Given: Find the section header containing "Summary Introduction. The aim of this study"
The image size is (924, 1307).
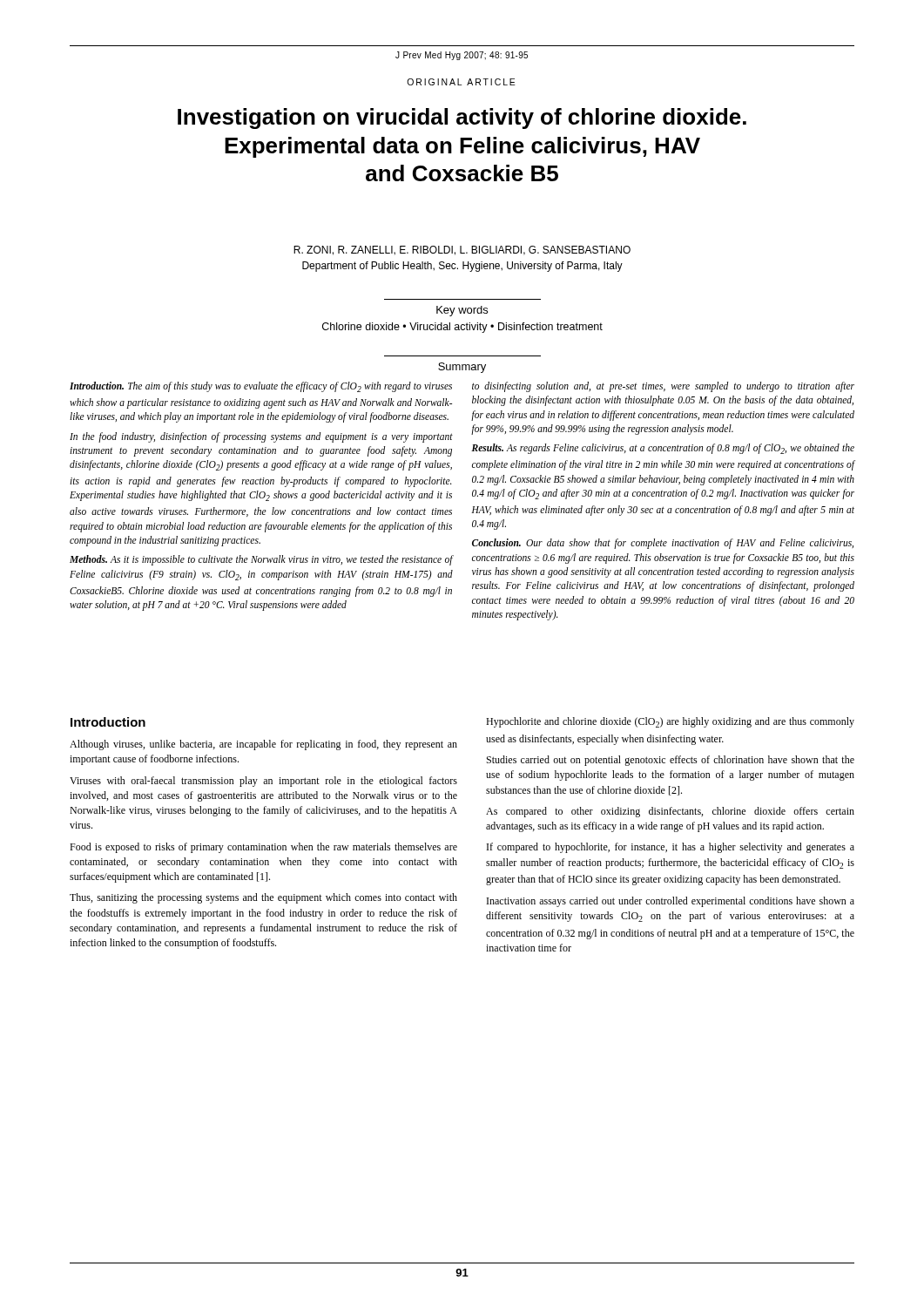Looking at the screenshot, I should 462,491.
